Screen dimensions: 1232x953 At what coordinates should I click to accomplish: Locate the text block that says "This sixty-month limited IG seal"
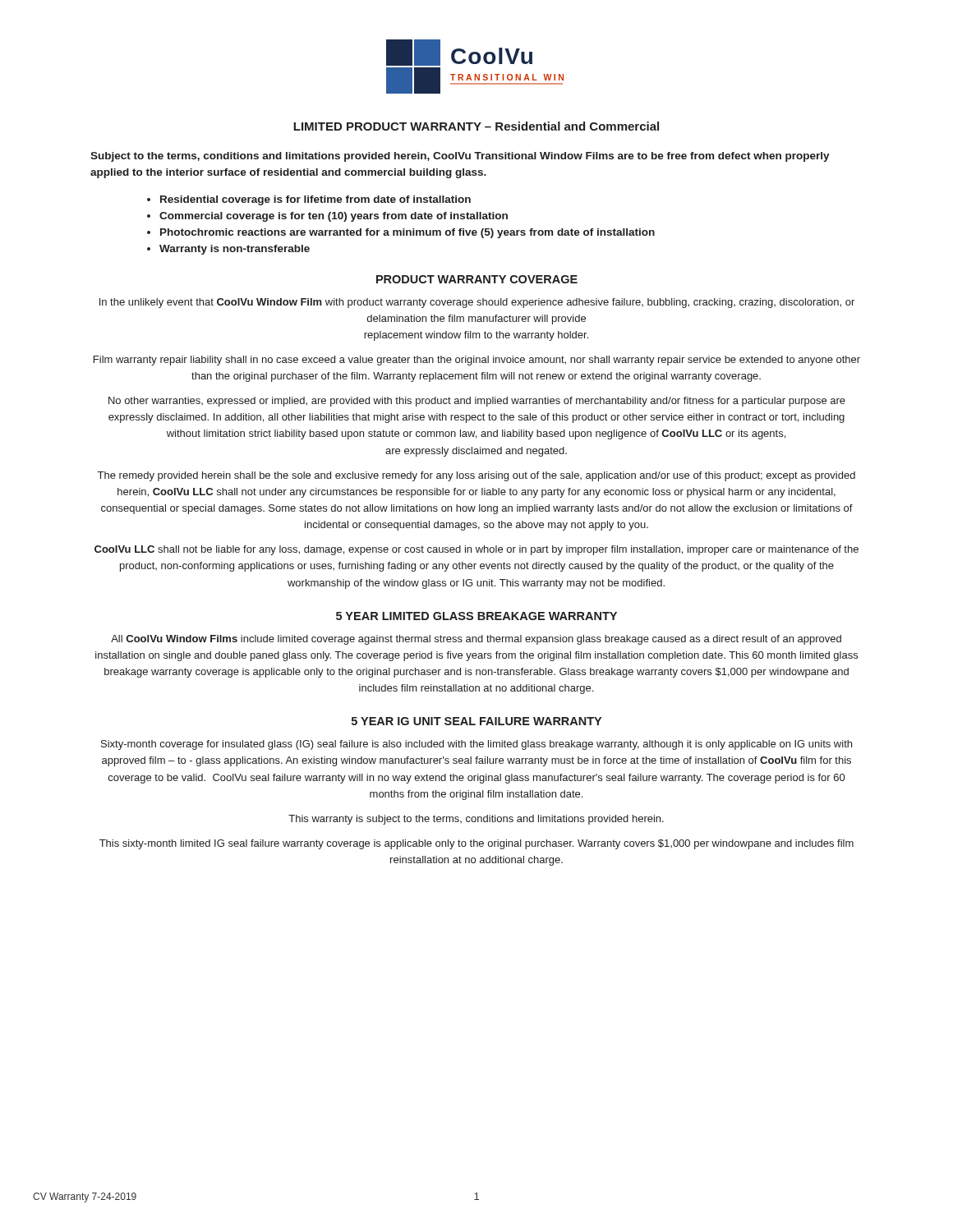coord(476,851)
